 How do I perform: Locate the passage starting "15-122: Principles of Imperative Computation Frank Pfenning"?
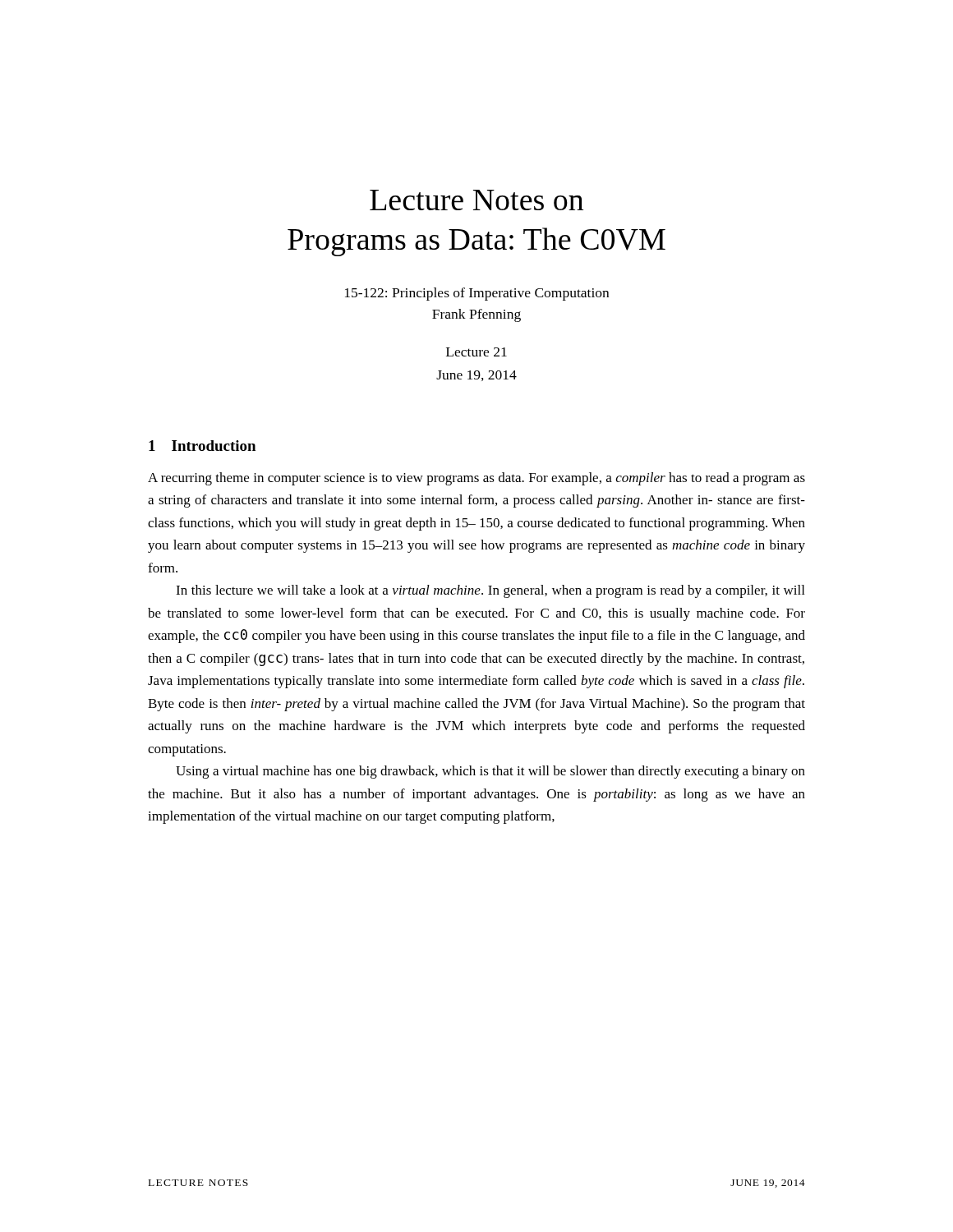pyautogui.click(x=476, y=303)
